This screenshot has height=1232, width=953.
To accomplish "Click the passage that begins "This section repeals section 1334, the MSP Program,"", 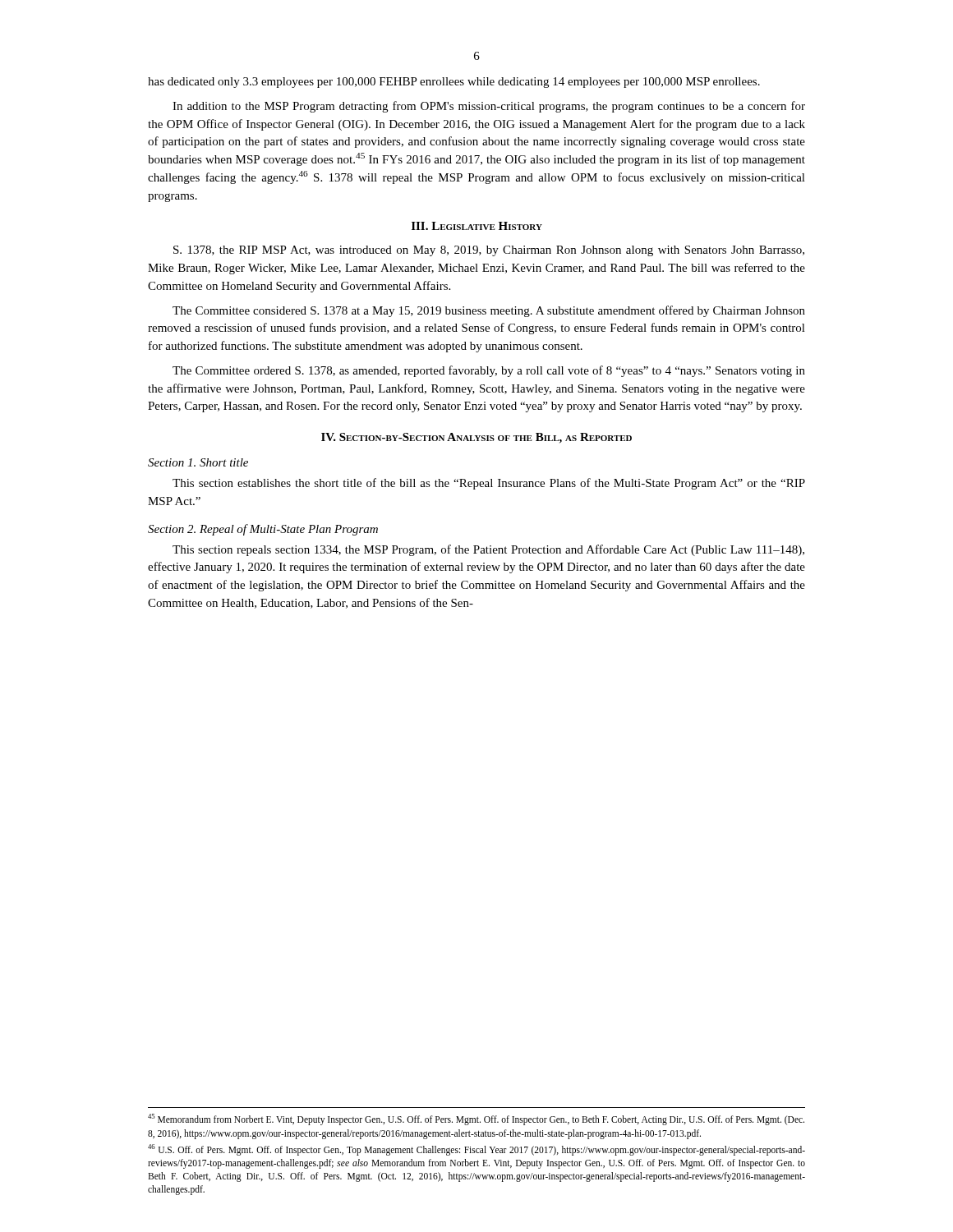I will (x=476, y=577).
